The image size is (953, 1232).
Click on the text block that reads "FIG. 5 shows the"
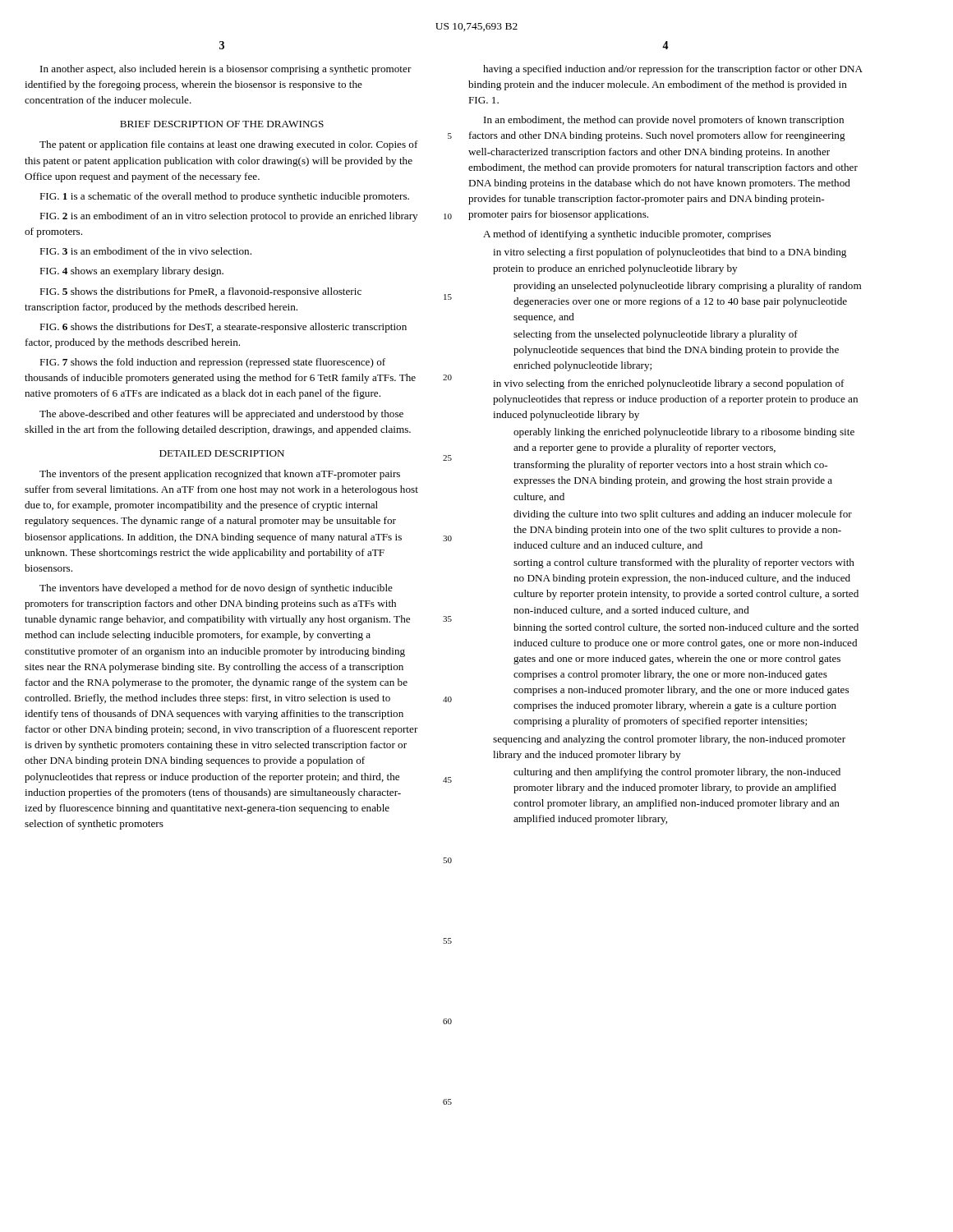193,299
